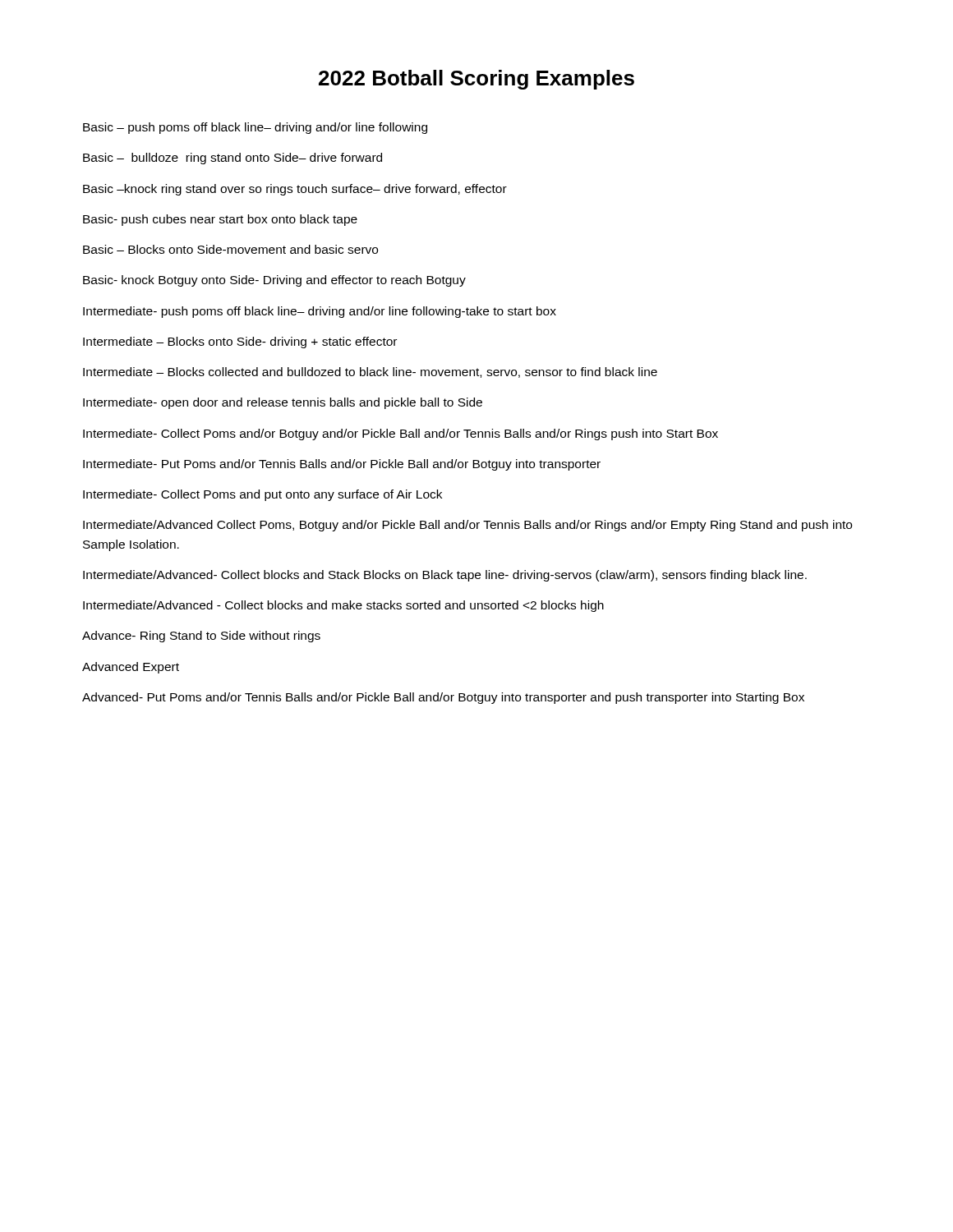This screenshot has width=953, height=1232.
Task: Find the list item containing "Advanced- Put Poms and/or Tennis"
Action: point(443,697)
